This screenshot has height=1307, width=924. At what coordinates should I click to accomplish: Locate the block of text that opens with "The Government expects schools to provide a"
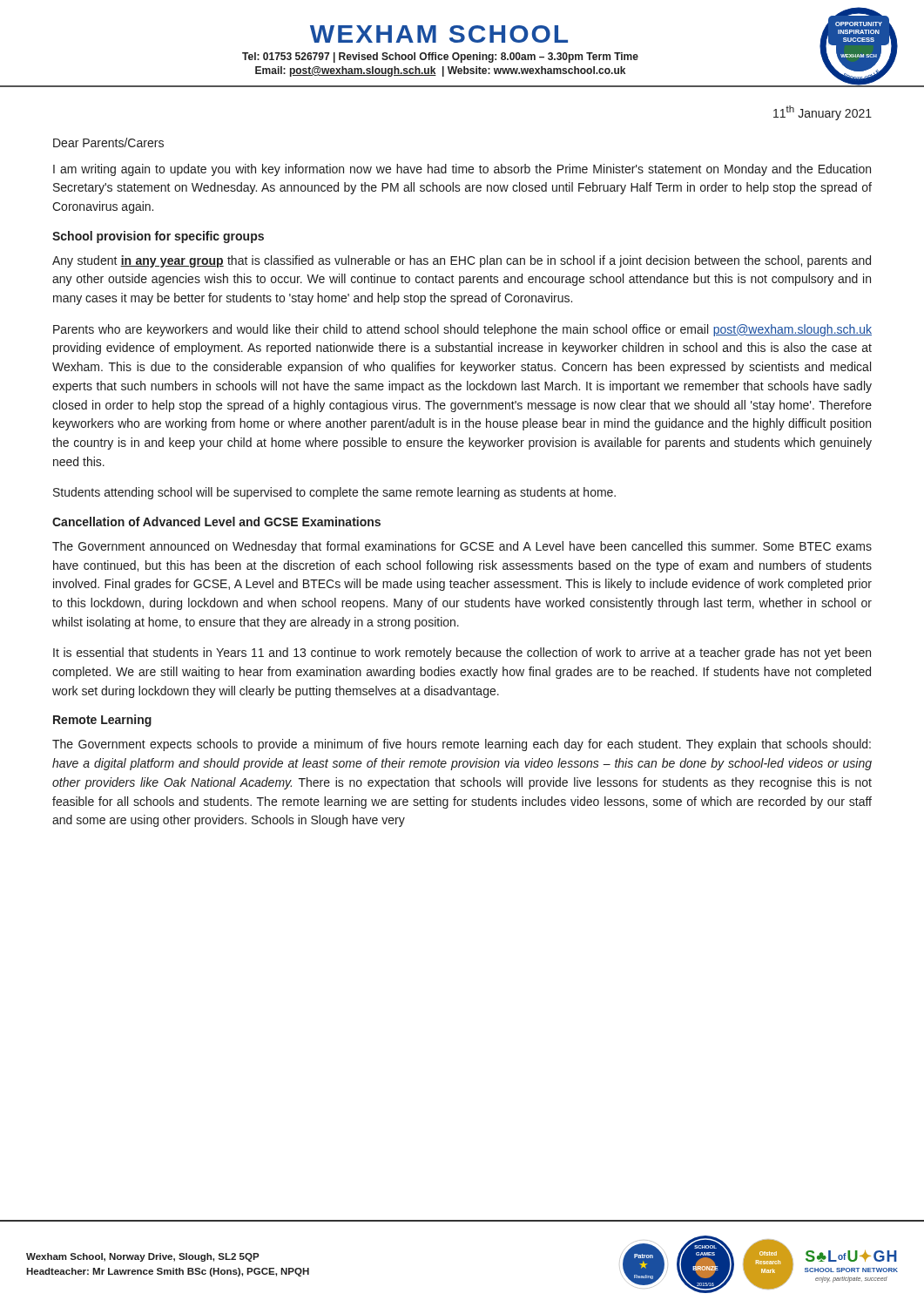coord(462,782)
